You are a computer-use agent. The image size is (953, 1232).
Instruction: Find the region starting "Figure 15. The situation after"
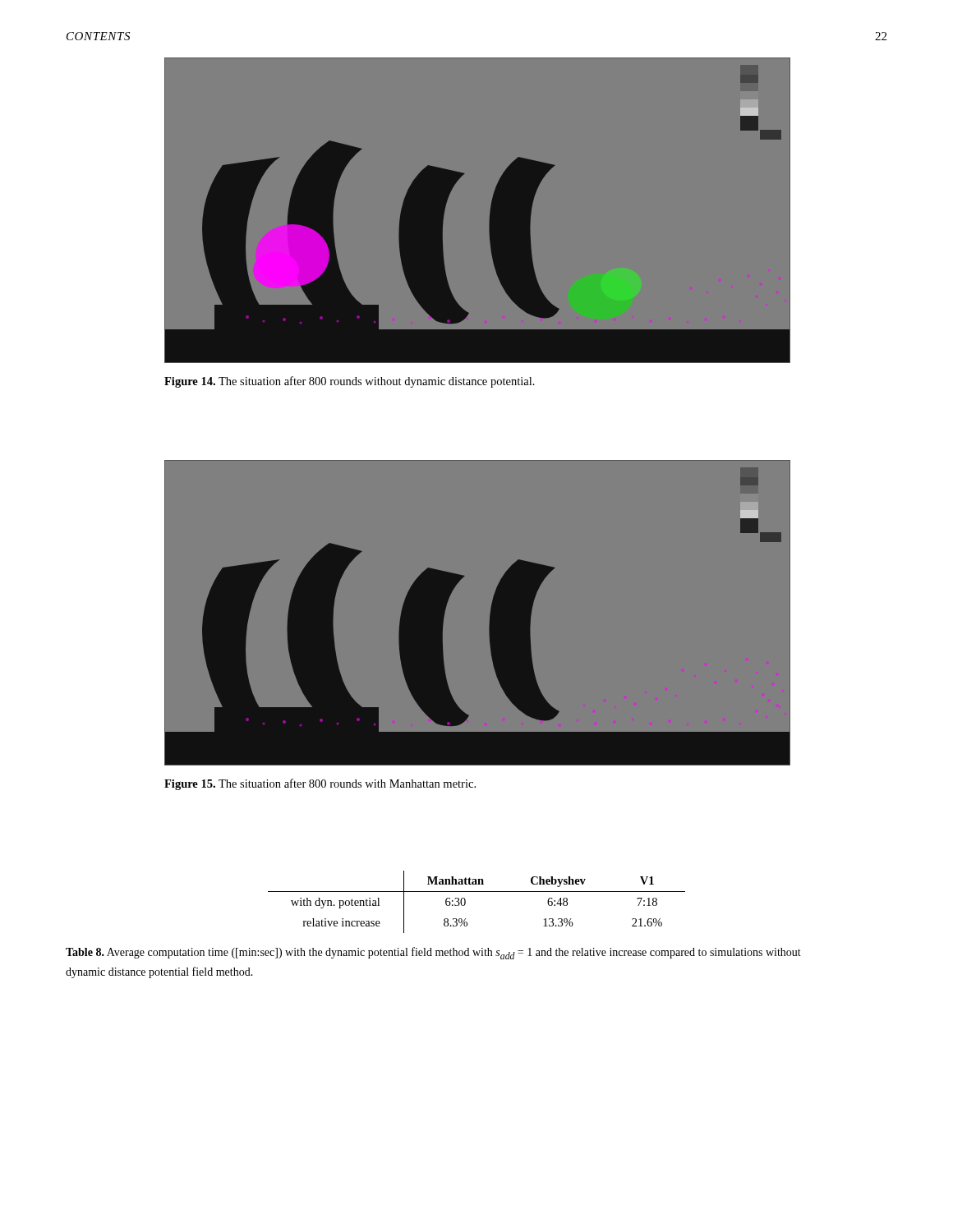[320, 784]
